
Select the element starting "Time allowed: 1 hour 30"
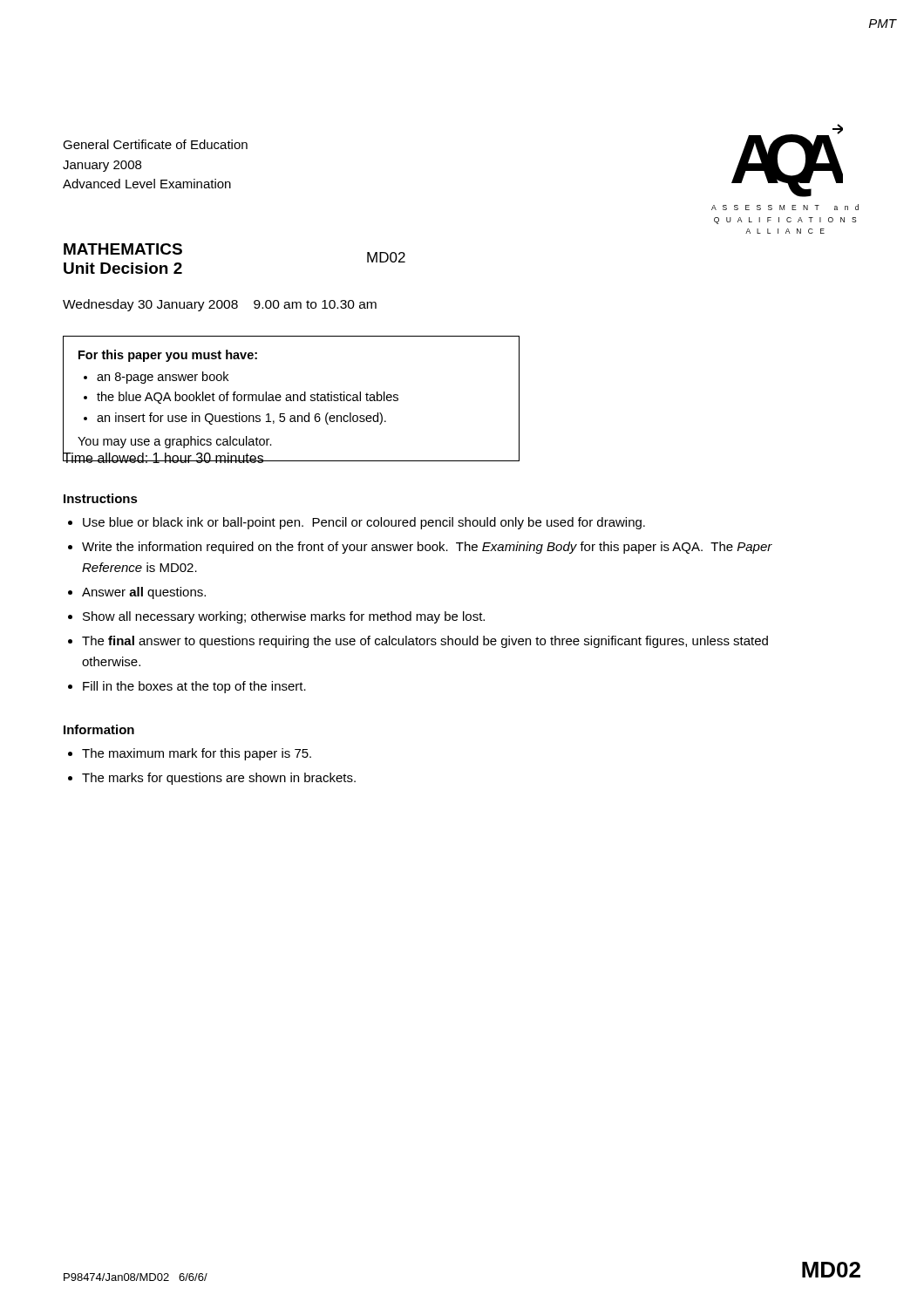pyautogui.click(x=163, y=458)
